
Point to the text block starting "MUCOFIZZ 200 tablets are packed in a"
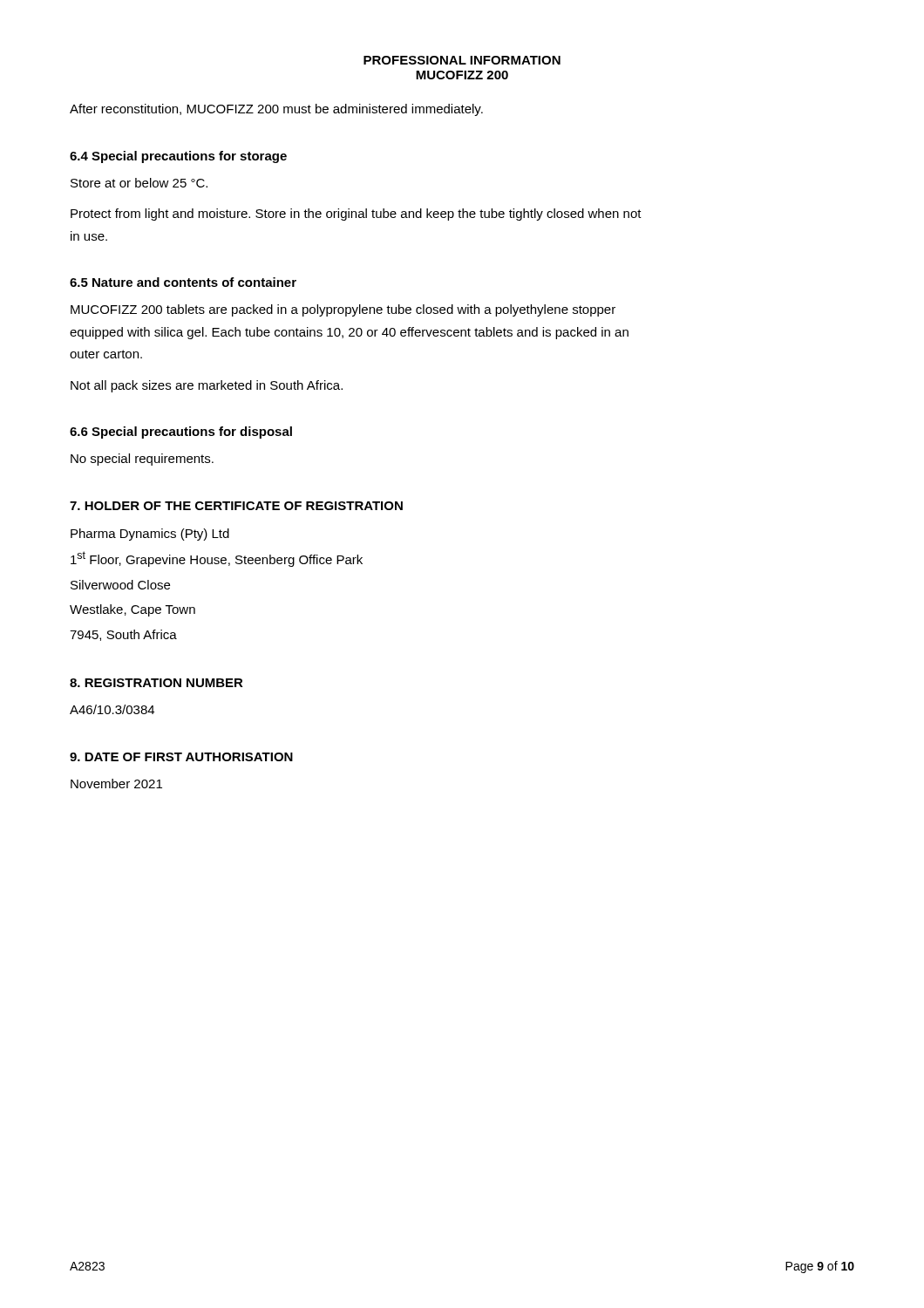click(x=350, y=331)
